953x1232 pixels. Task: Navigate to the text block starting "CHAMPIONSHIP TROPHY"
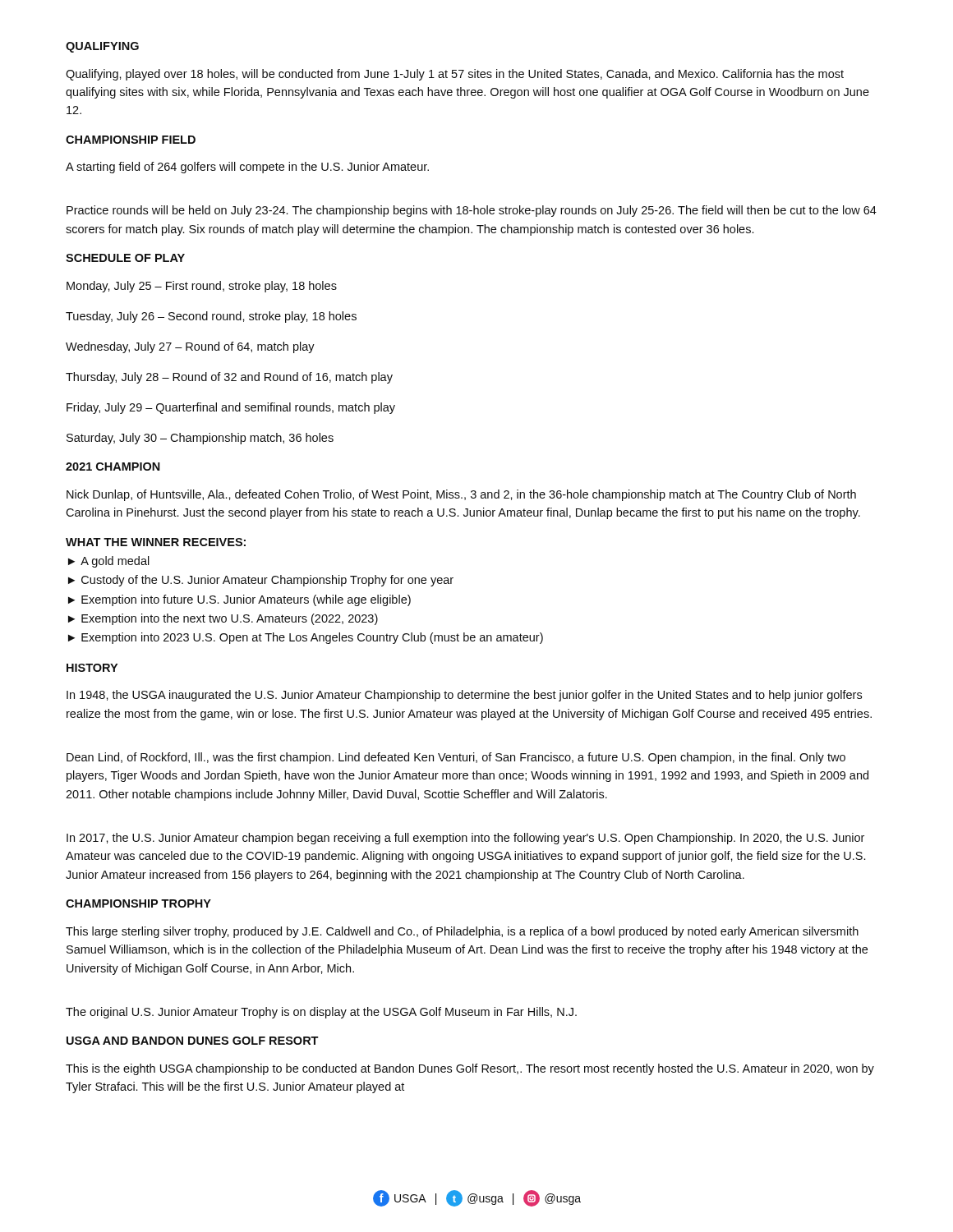[x=138, y=903]
